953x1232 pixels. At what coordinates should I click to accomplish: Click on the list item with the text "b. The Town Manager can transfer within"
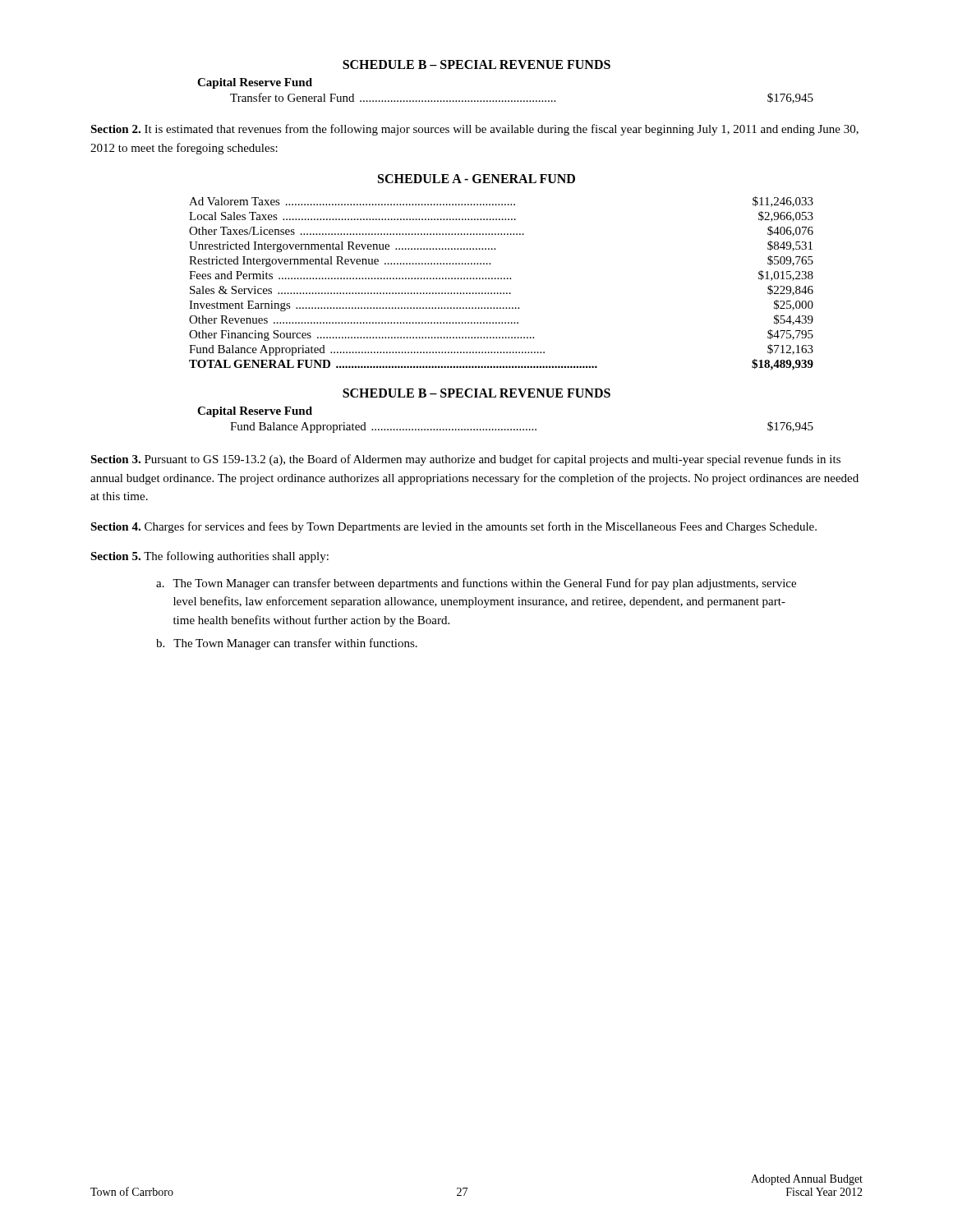287,643
